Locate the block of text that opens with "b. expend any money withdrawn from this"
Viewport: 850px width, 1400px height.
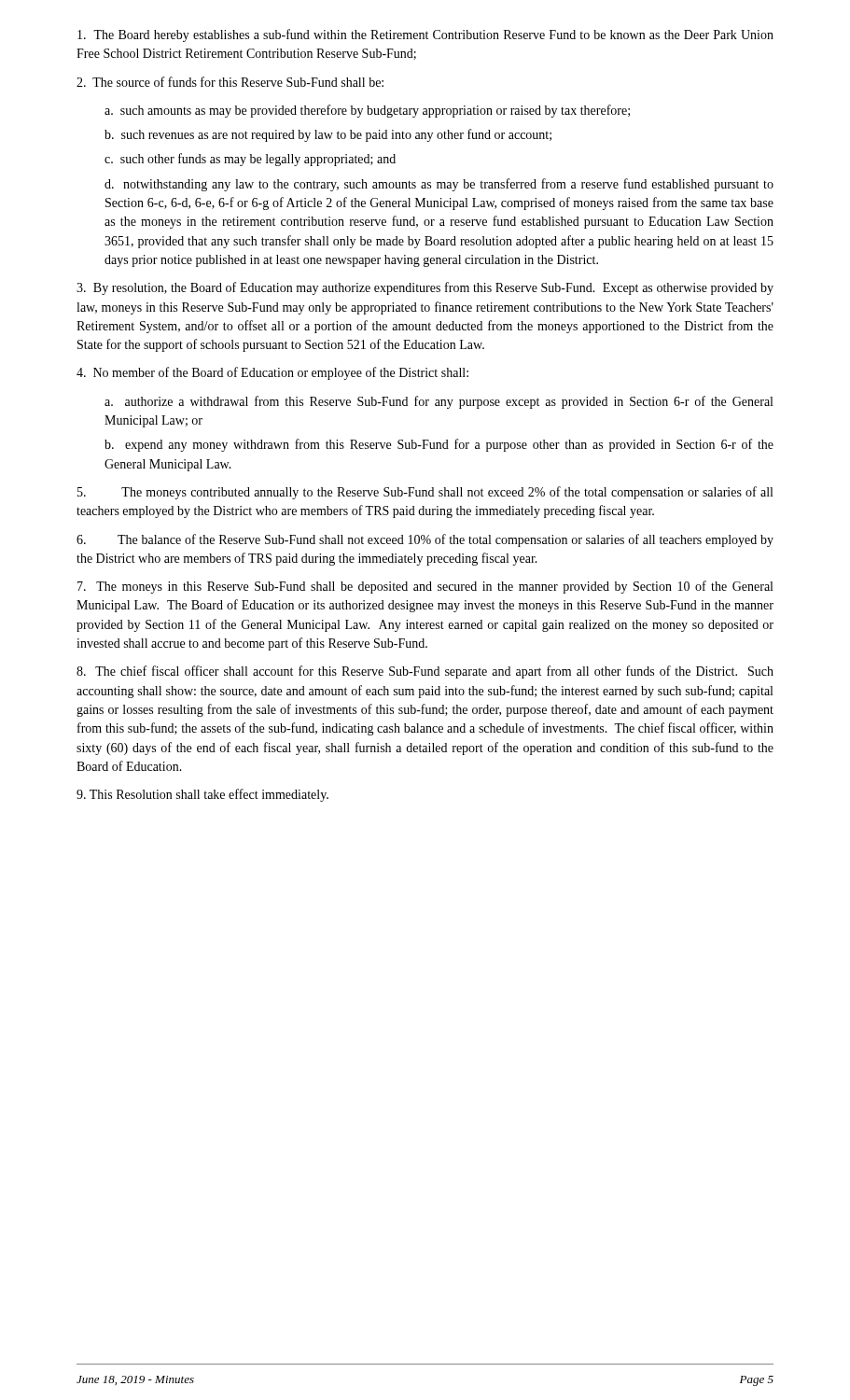tap(439, 455)
